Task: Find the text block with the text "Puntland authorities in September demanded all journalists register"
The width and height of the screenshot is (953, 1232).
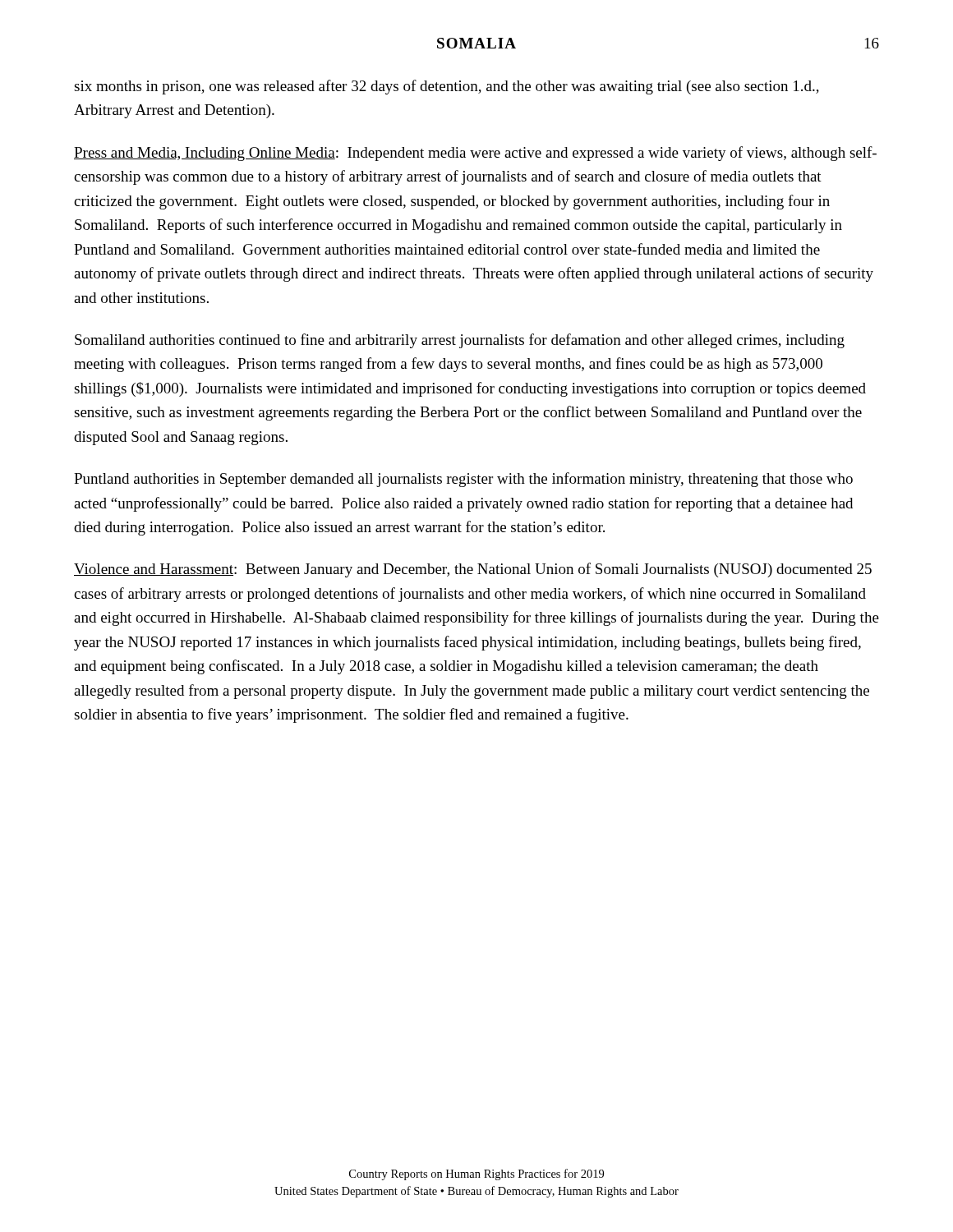Action: pos(476,503)
